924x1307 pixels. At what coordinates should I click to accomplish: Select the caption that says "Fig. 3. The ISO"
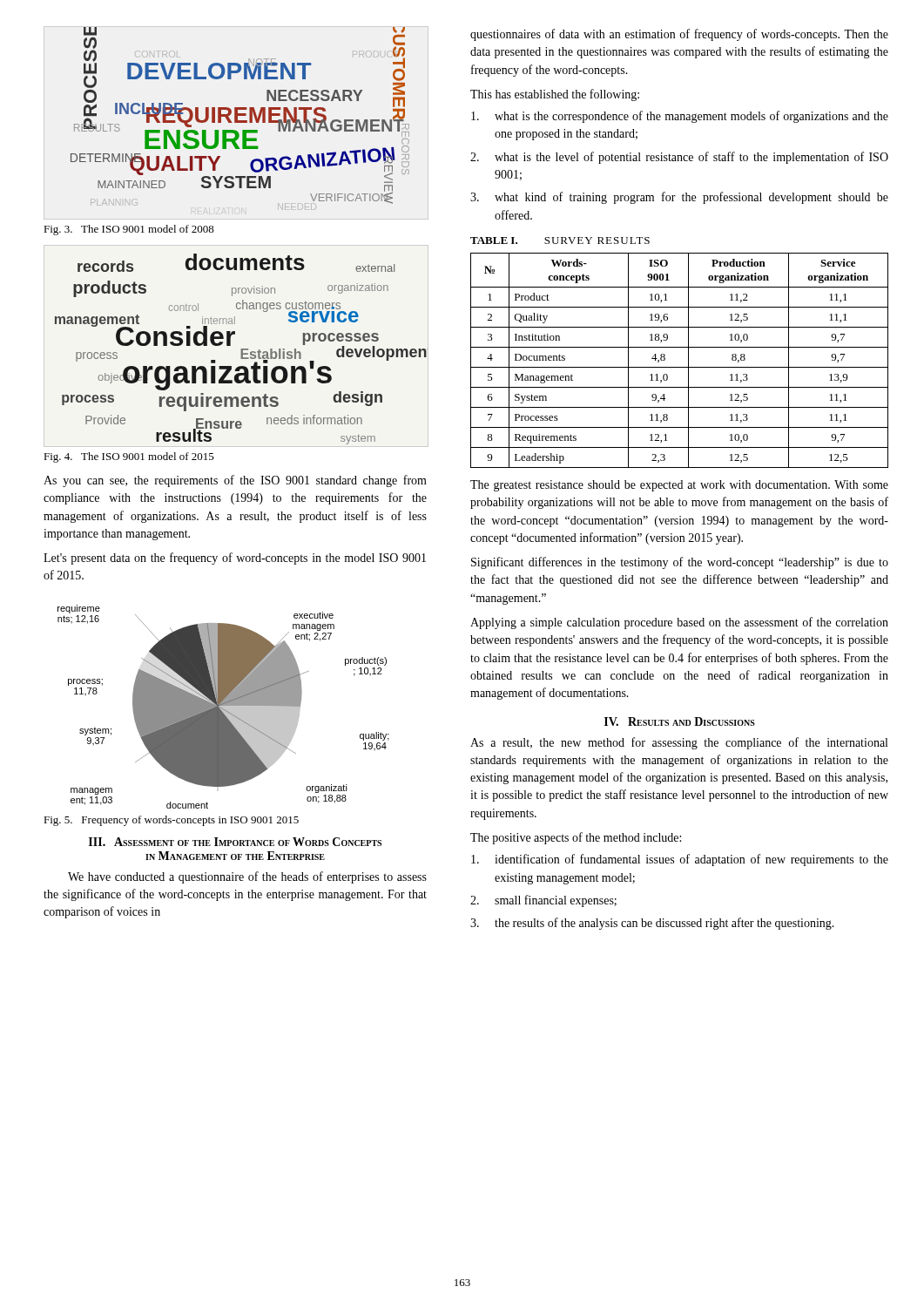(x=129, y=229)
